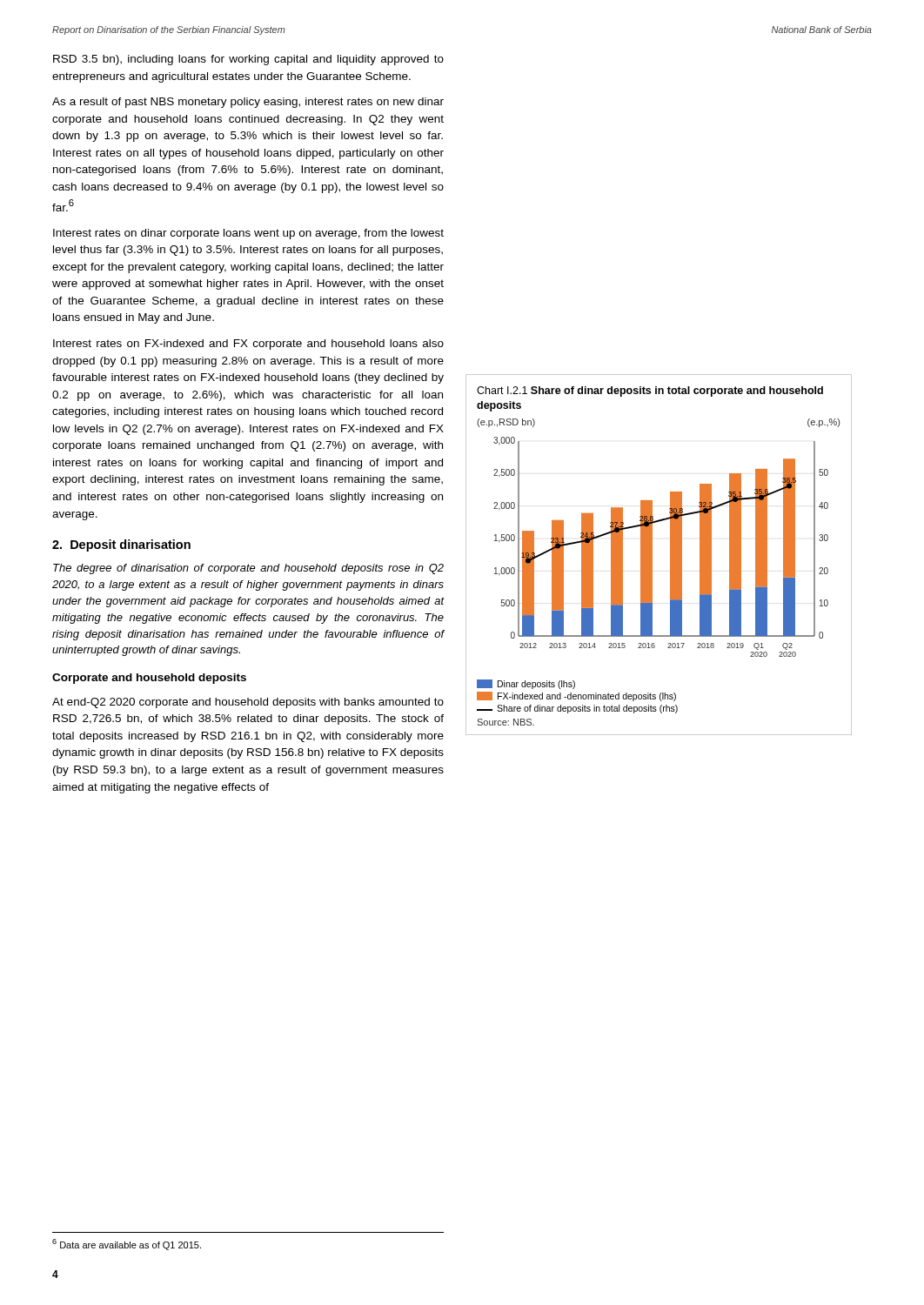Select the element starting "The degree of"
The image size is (924, 1305).
(248, 610)
